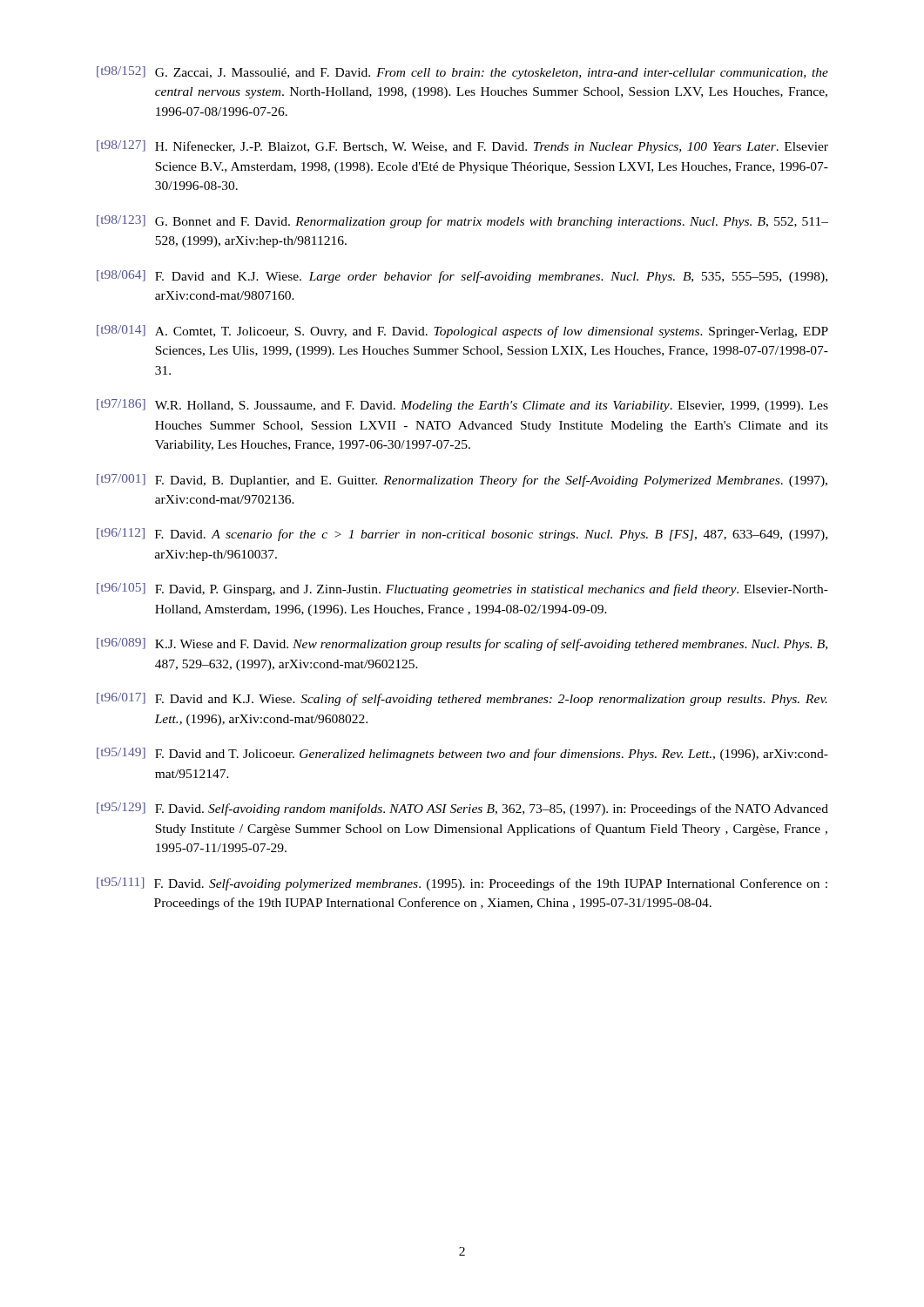
Task: Point to the block starting "[t98/127] H. Nifenecker, J.-P. Blaizot,"
Action: coord(462,167)
